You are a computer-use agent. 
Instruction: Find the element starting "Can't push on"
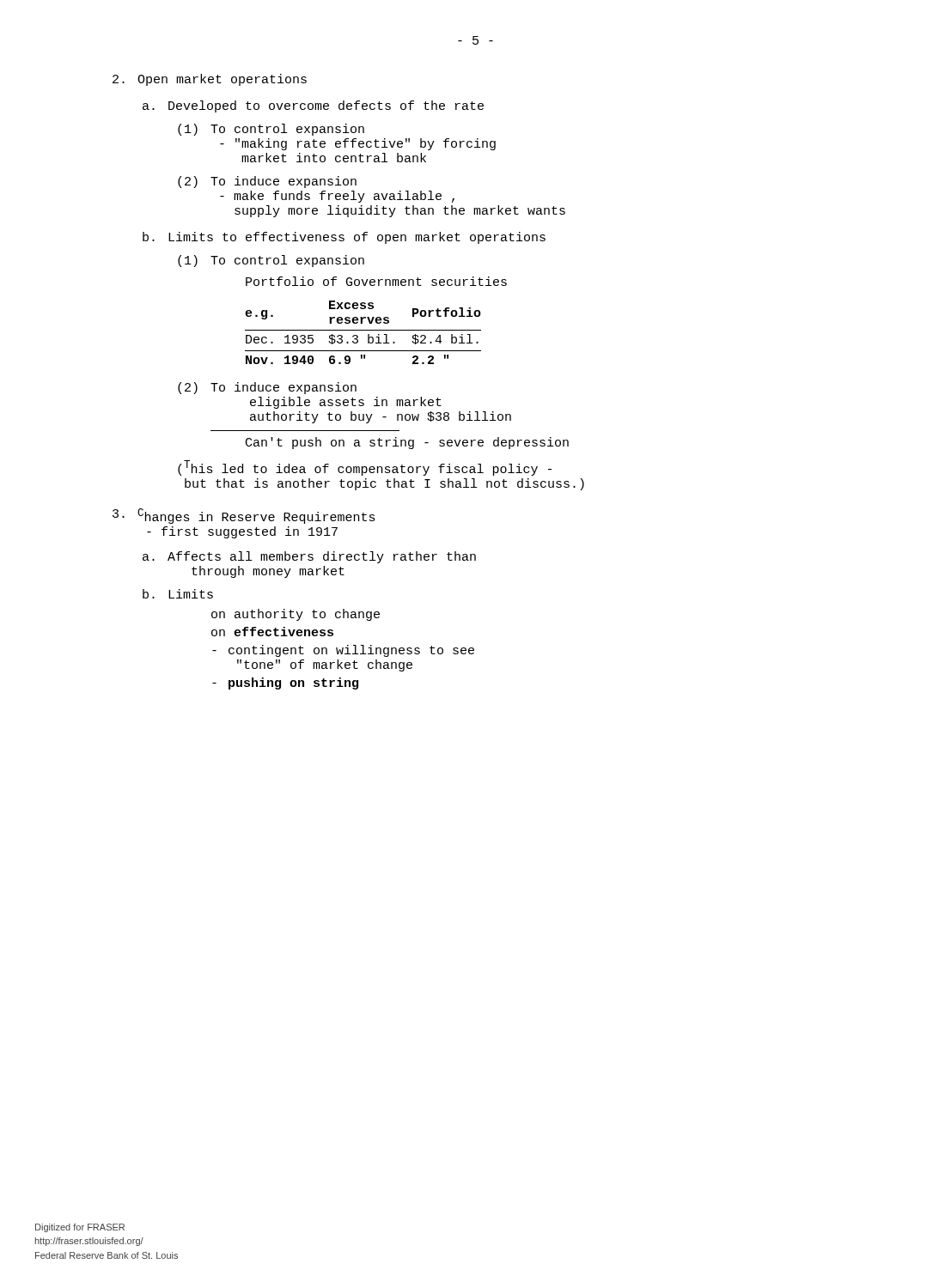point(407,444)
